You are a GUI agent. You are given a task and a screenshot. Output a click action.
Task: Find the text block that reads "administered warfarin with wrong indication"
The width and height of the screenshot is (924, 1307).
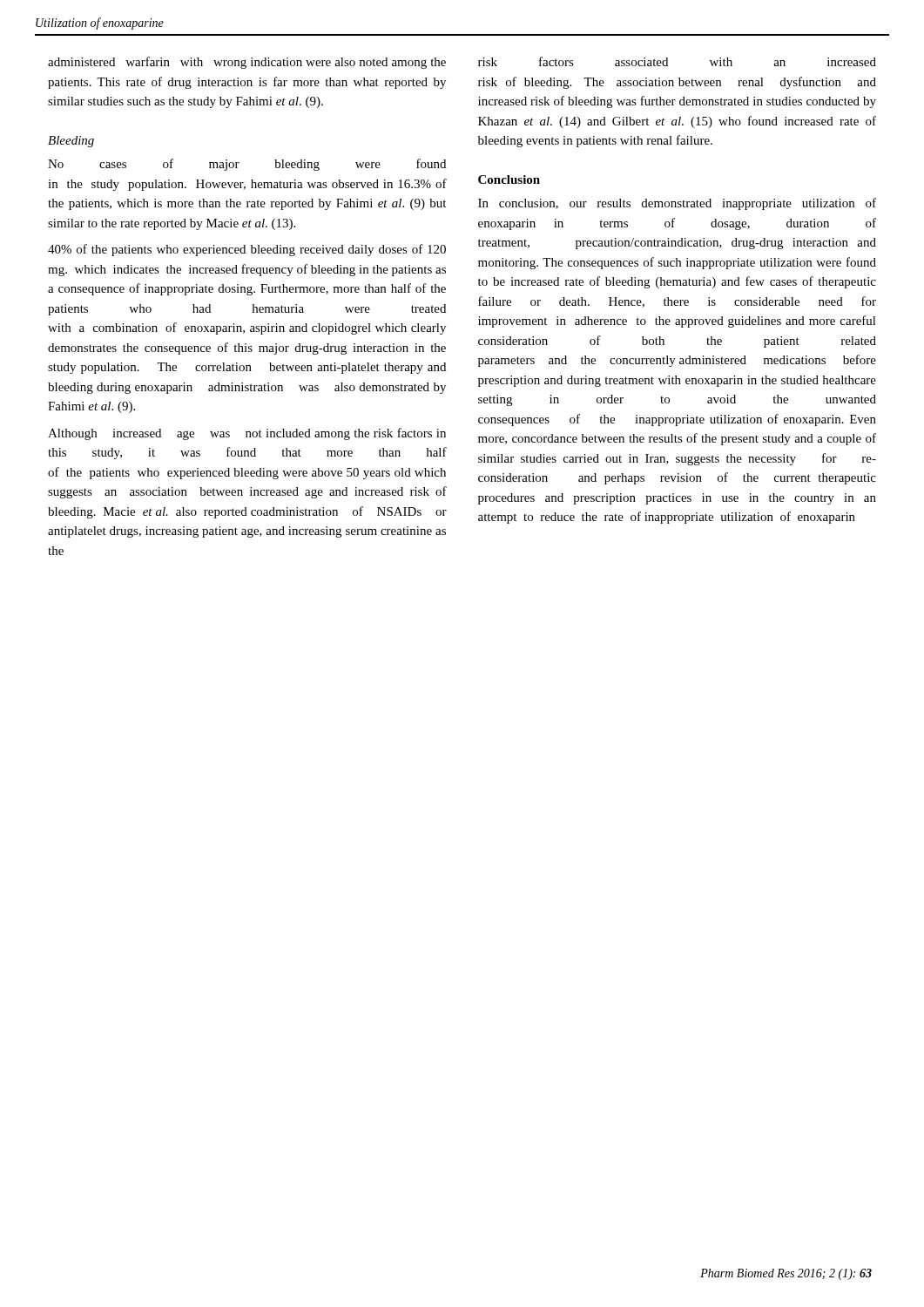247,82
